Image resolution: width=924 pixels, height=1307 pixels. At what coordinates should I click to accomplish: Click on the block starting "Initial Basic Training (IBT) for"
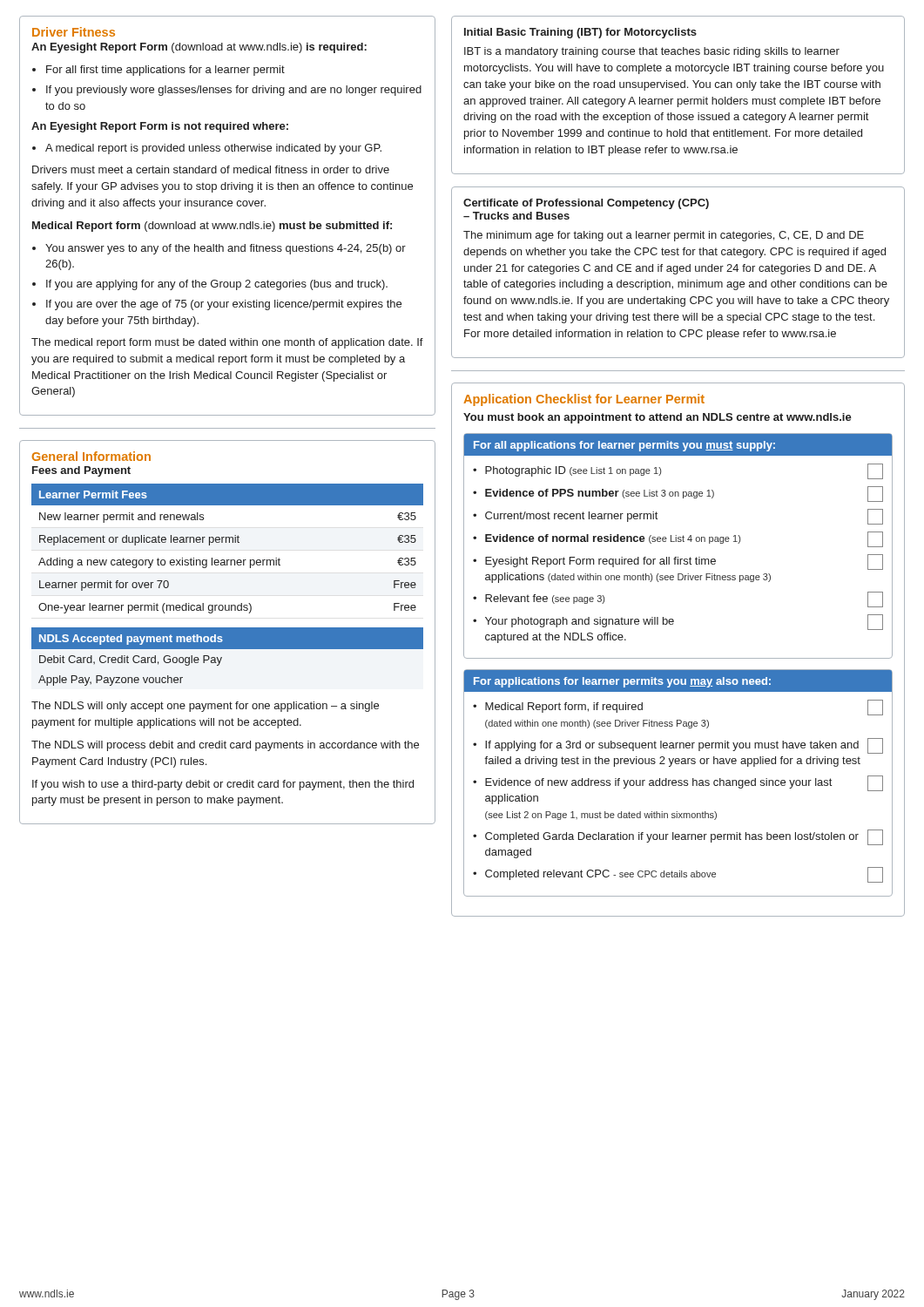point(580,32)
